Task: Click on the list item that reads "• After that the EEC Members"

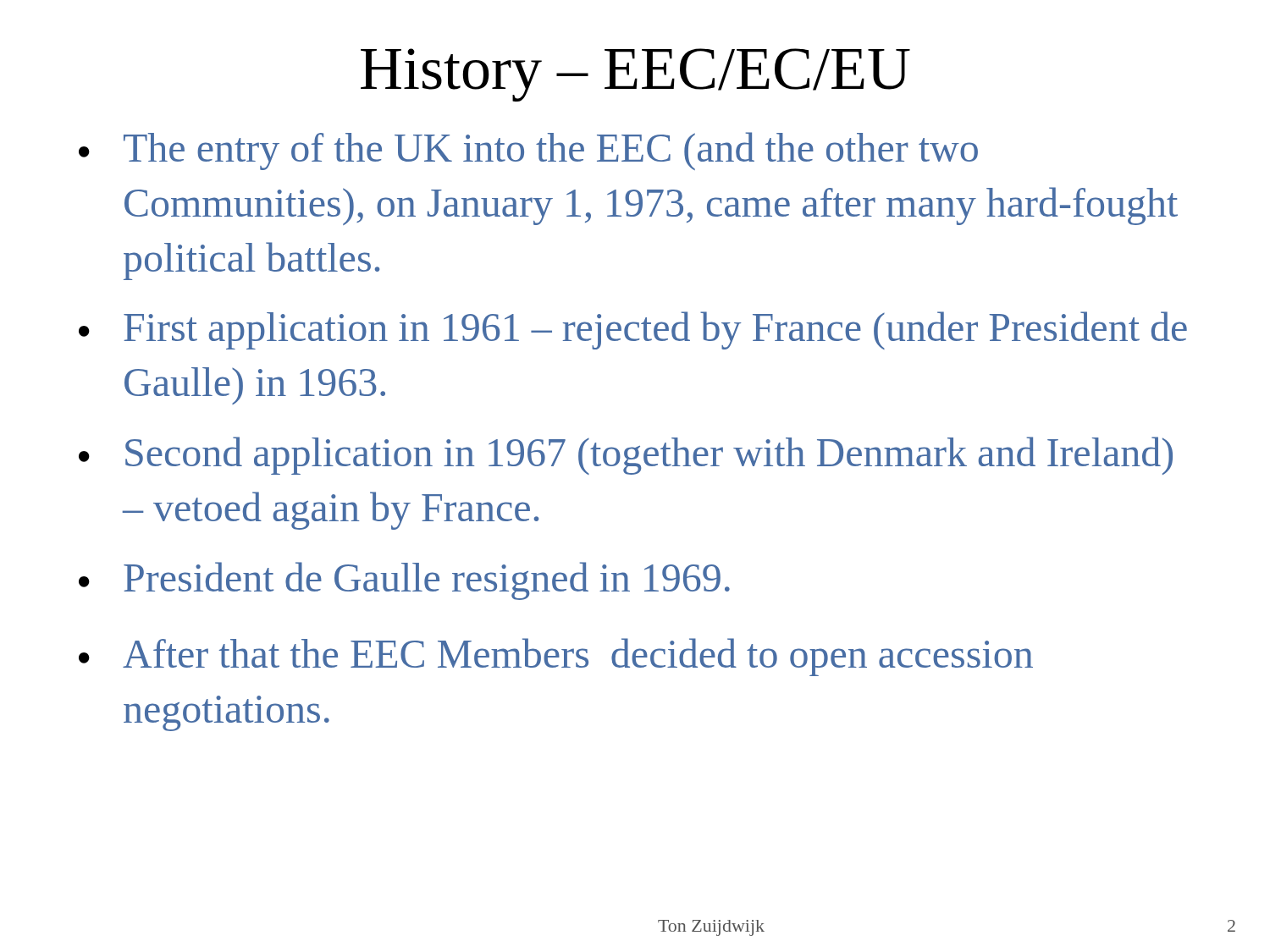Action: tap(639, 682)
